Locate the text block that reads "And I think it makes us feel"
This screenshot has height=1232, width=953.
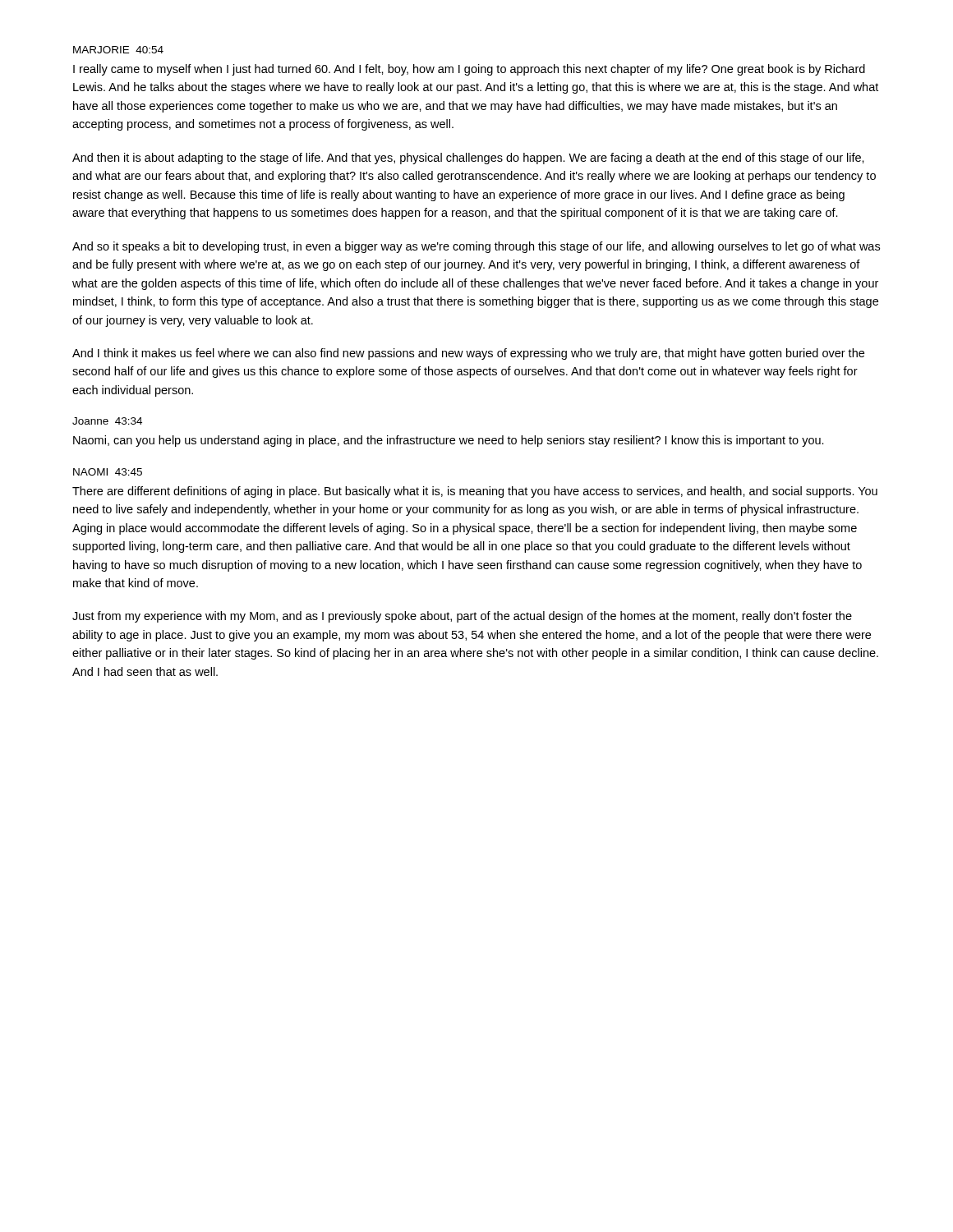click(x=469, y=372)
